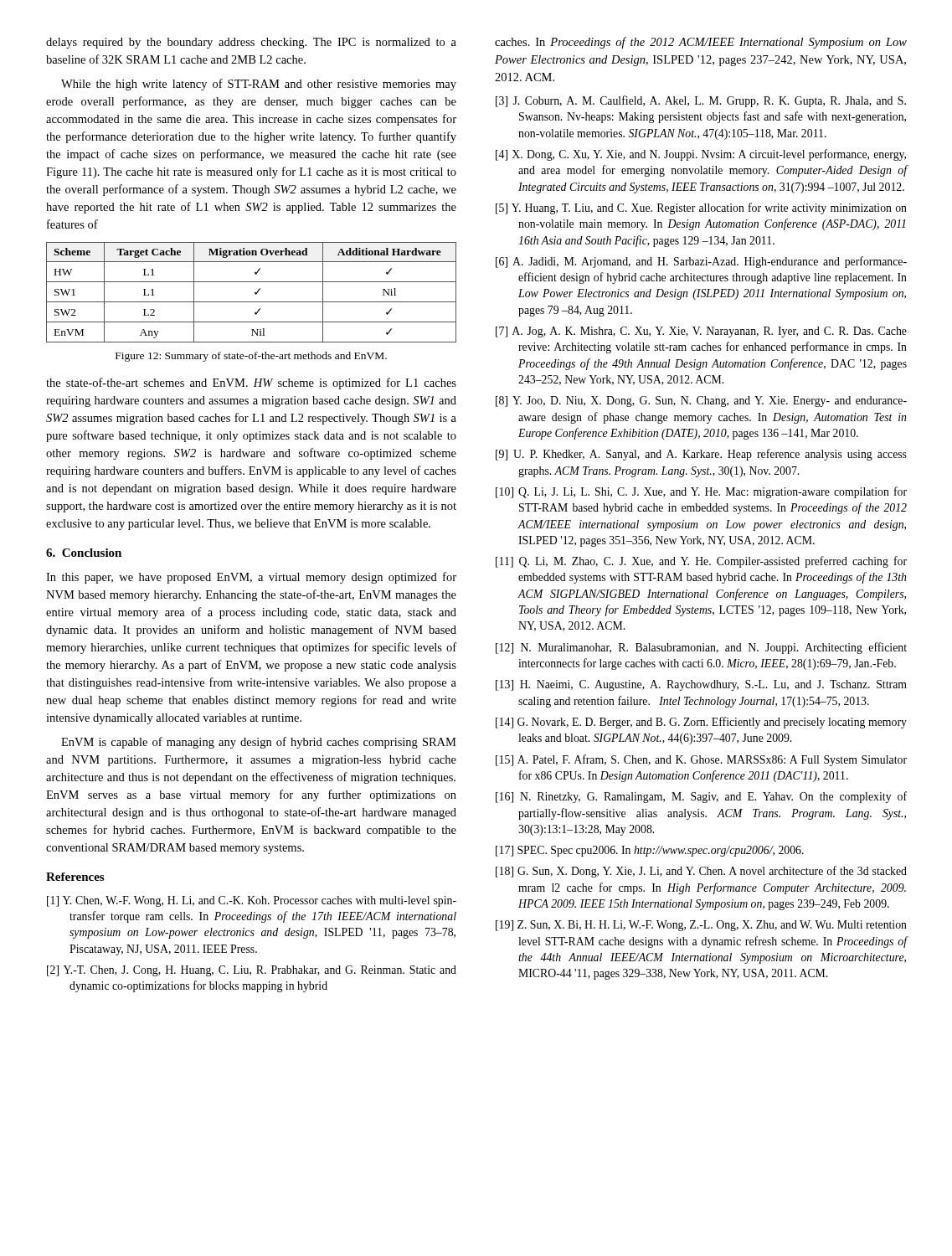This screenshot has height=1256, width=952.
Task: Where is the passage that starts "[14] G. Novark, E. D. Berger, and B."?
Action: 701,730
